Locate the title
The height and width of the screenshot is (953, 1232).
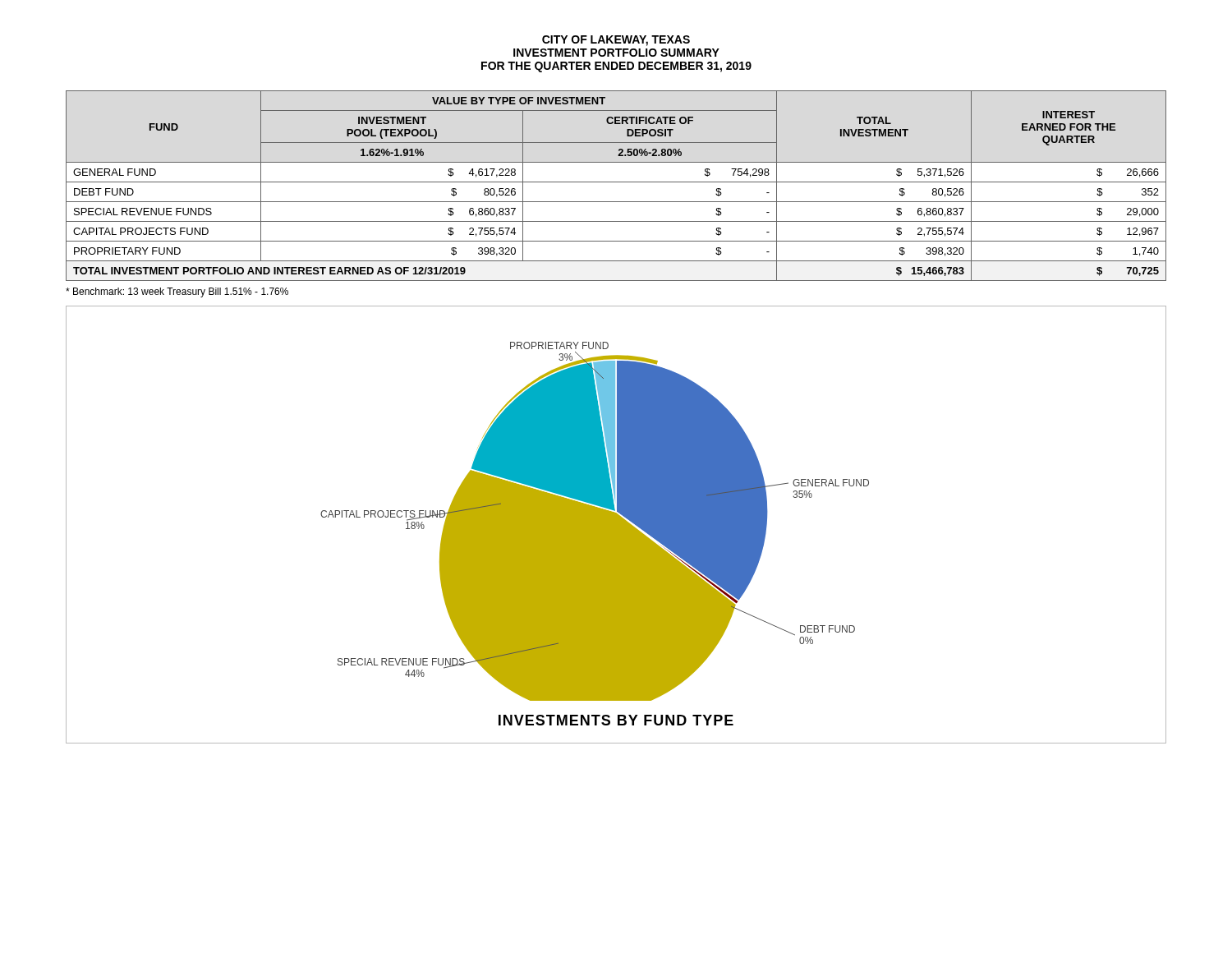[616, 53]
